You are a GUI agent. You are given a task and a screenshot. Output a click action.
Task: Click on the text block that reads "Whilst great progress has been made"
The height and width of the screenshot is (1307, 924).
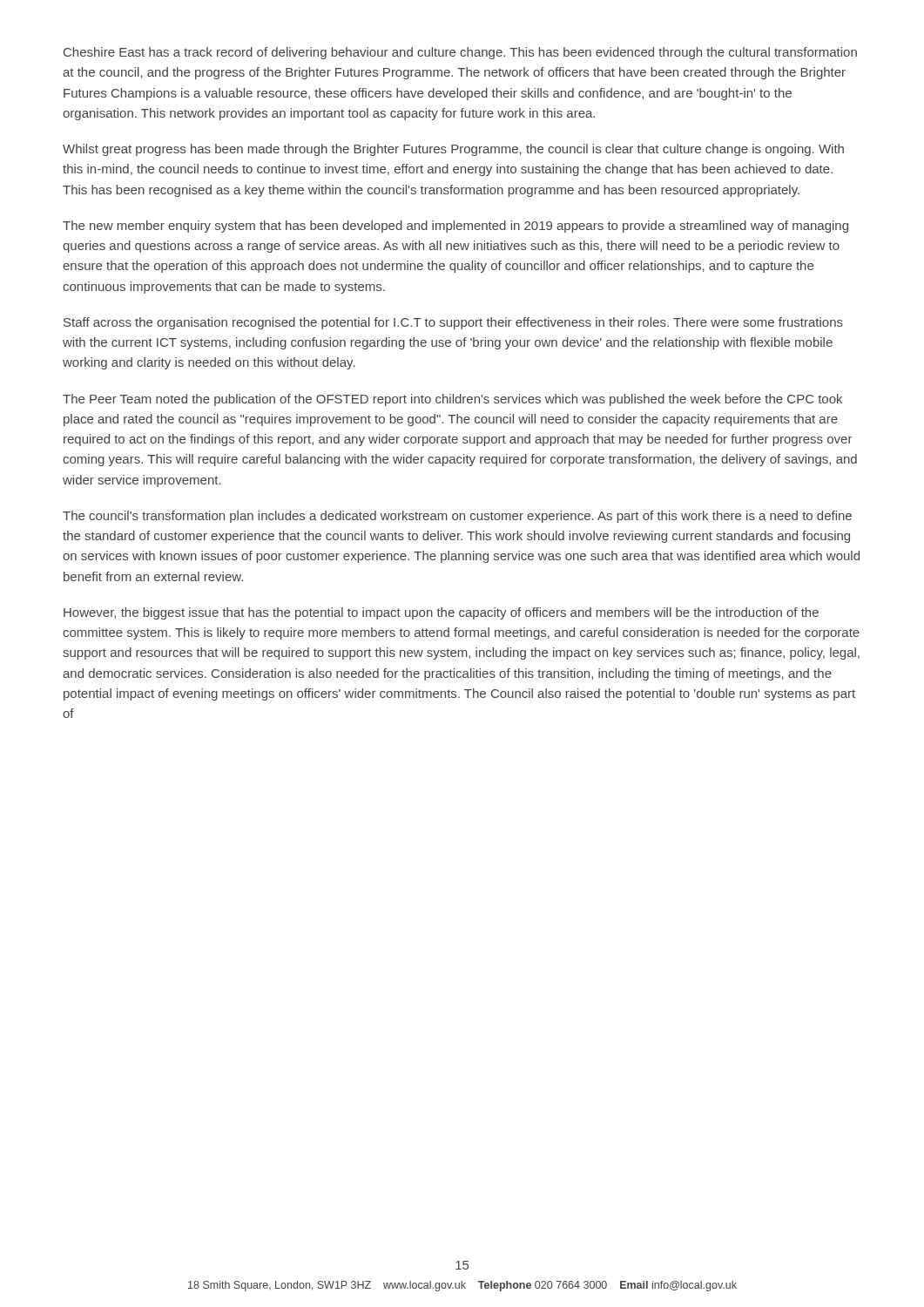(454, 169)
